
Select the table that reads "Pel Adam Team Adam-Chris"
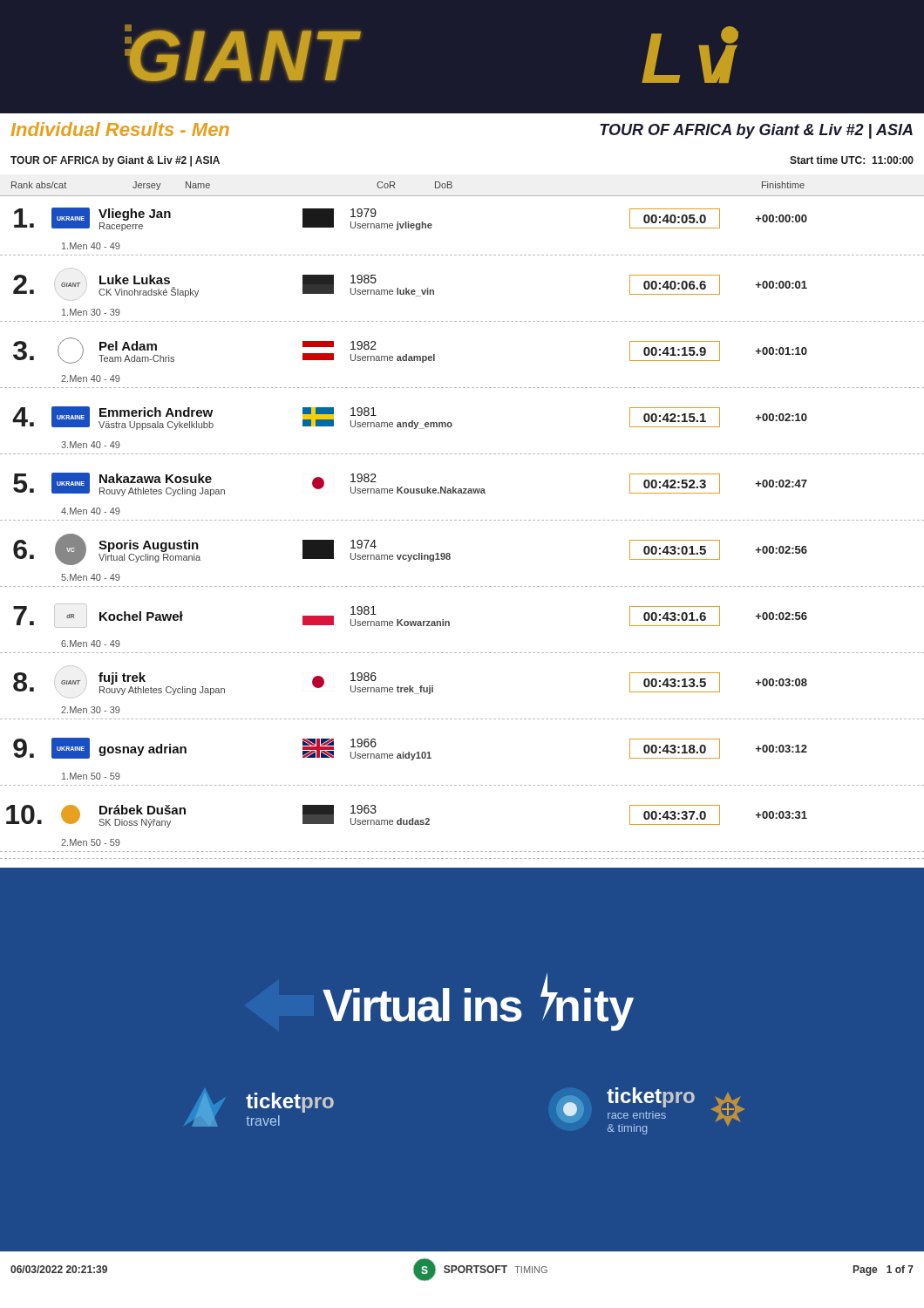(x=462, y=358)
